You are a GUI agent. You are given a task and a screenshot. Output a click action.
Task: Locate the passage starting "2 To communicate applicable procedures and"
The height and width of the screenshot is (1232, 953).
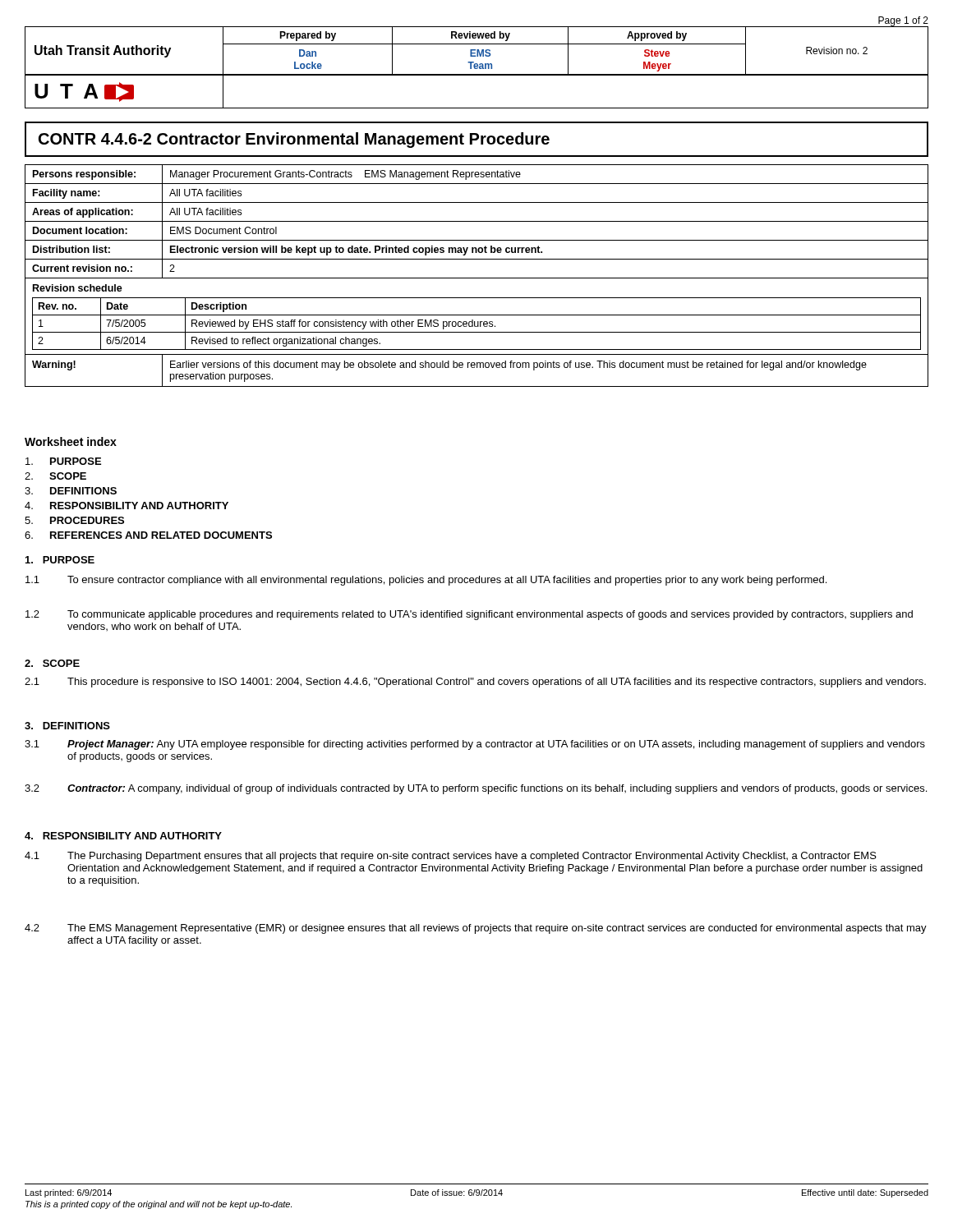[476, 620]
